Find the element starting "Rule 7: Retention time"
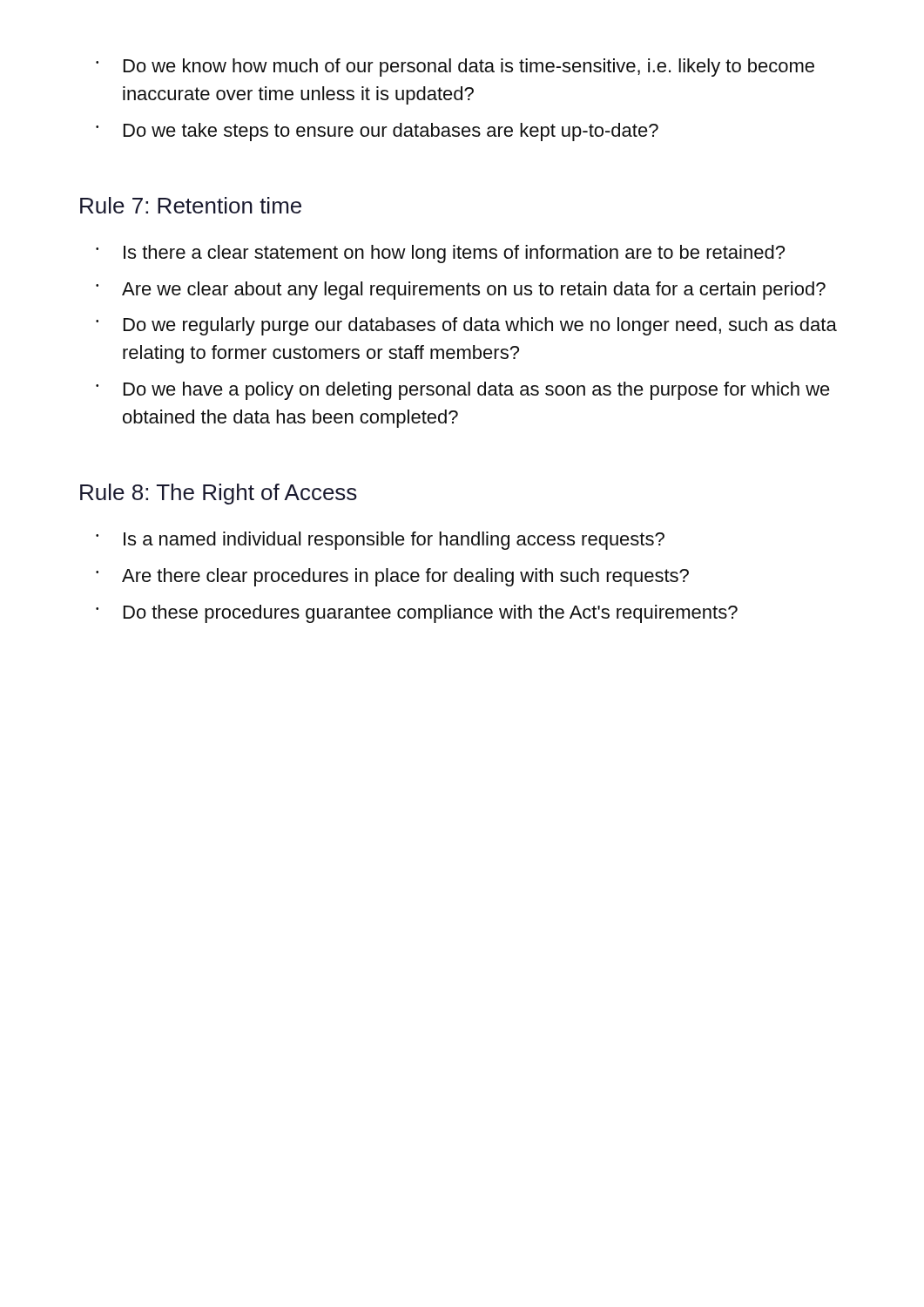The width and height of the screenshot is (924, 1307). pyautogui.click(x=190, y=205)
